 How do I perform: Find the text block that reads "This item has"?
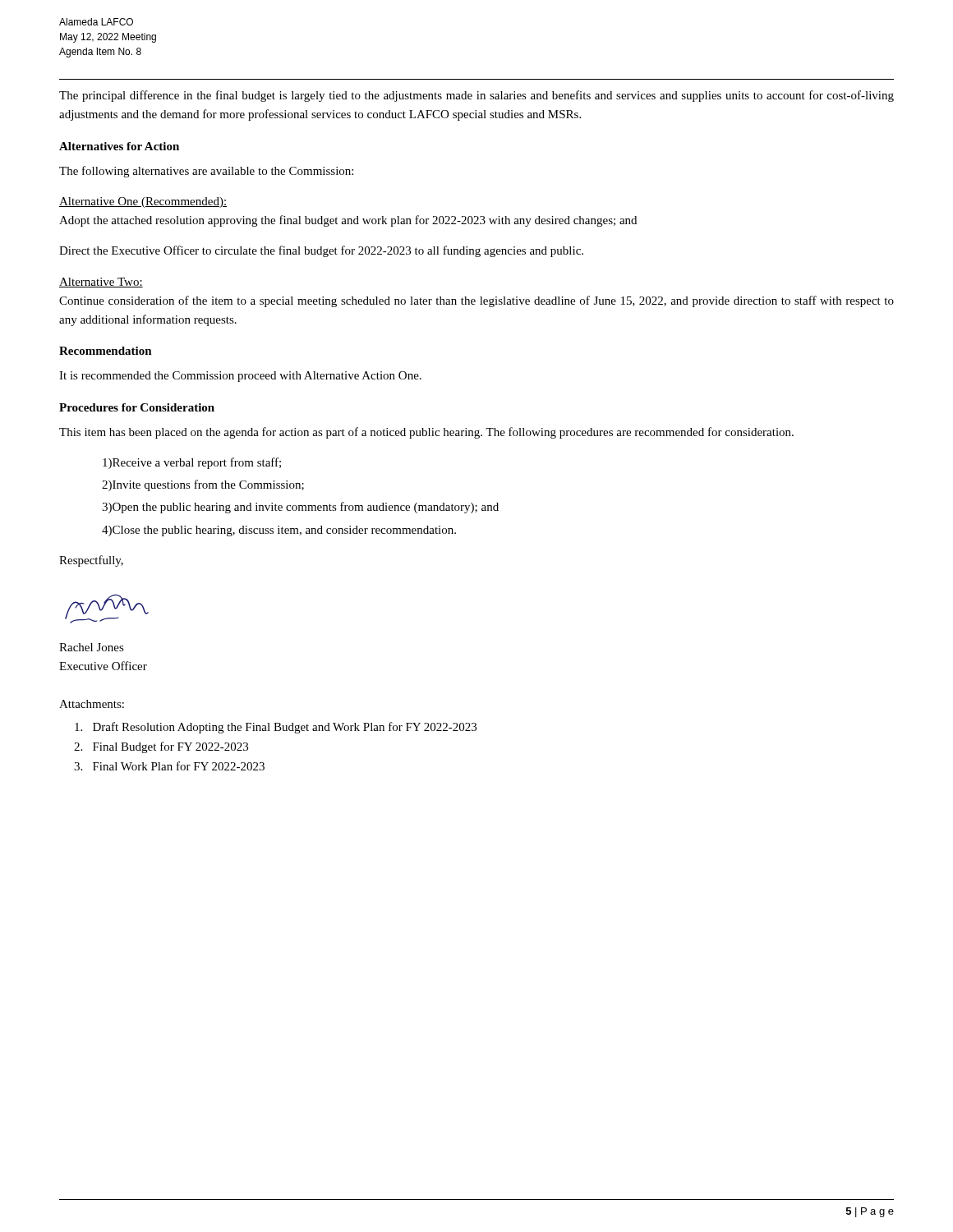pos(476,432)
